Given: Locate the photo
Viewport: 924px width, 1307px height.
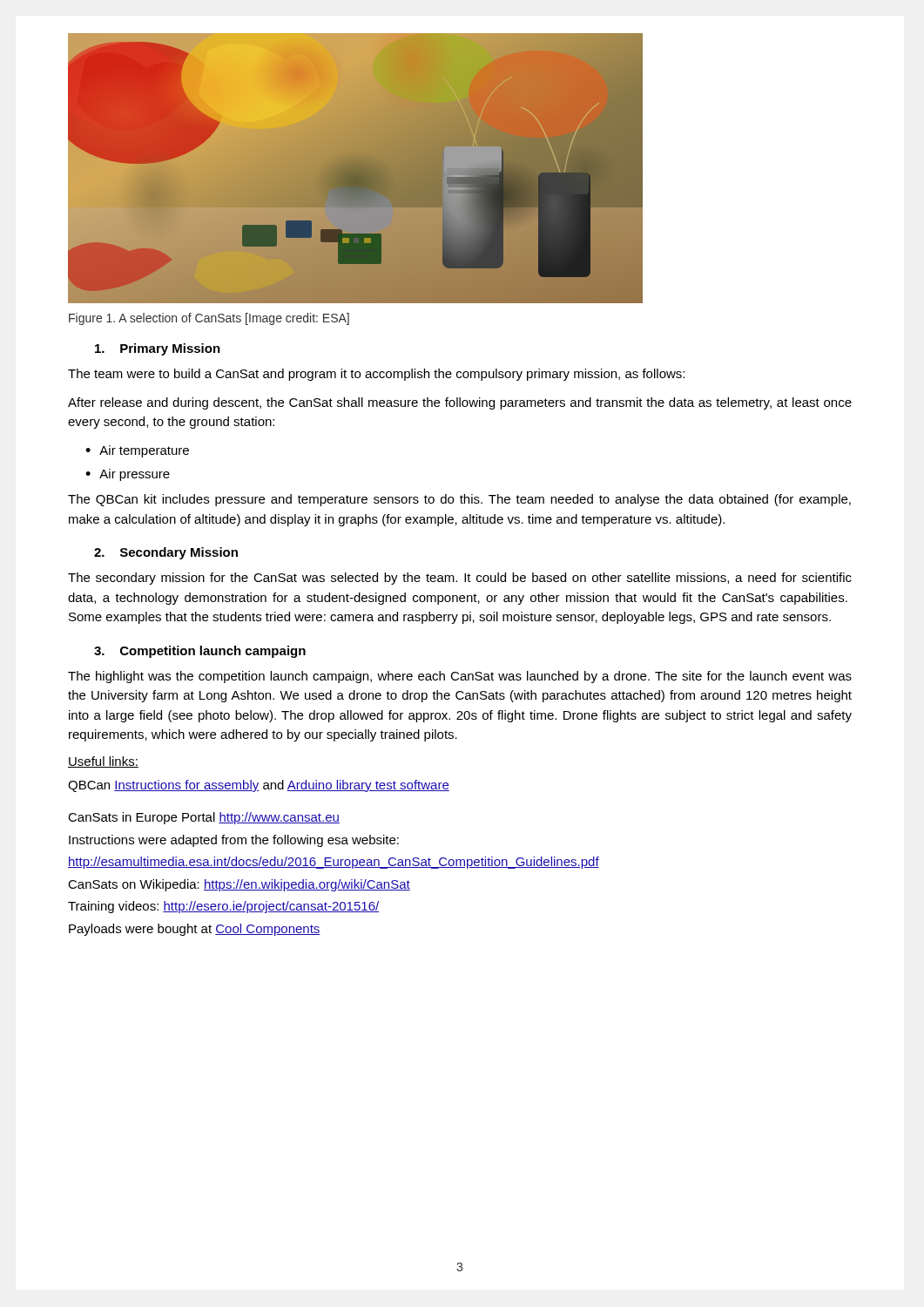Looking at the screenshot, I should pyautogui.click(x=460, y=168).
